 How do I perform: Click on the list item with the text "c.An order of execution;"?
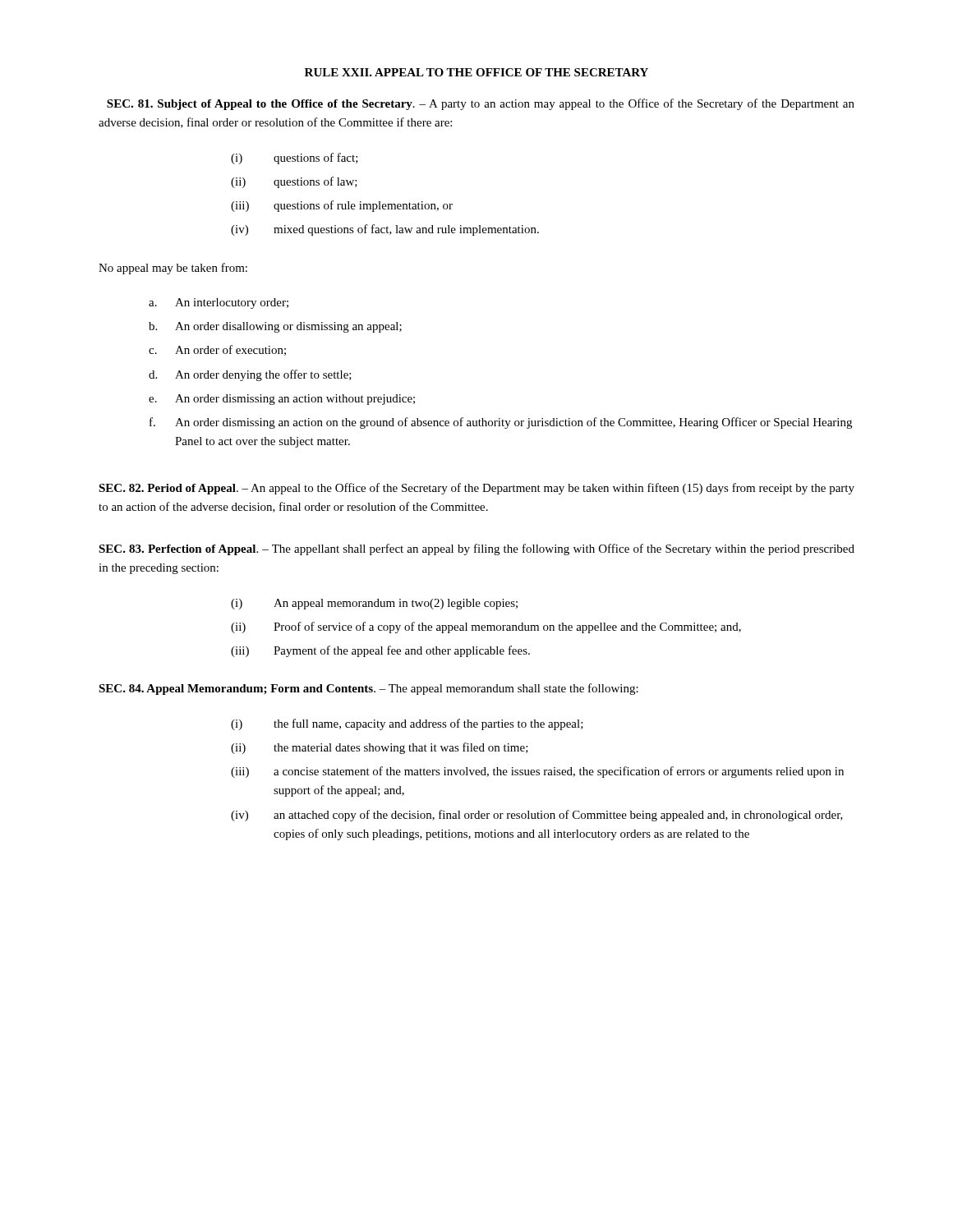[x=218, y=351]
